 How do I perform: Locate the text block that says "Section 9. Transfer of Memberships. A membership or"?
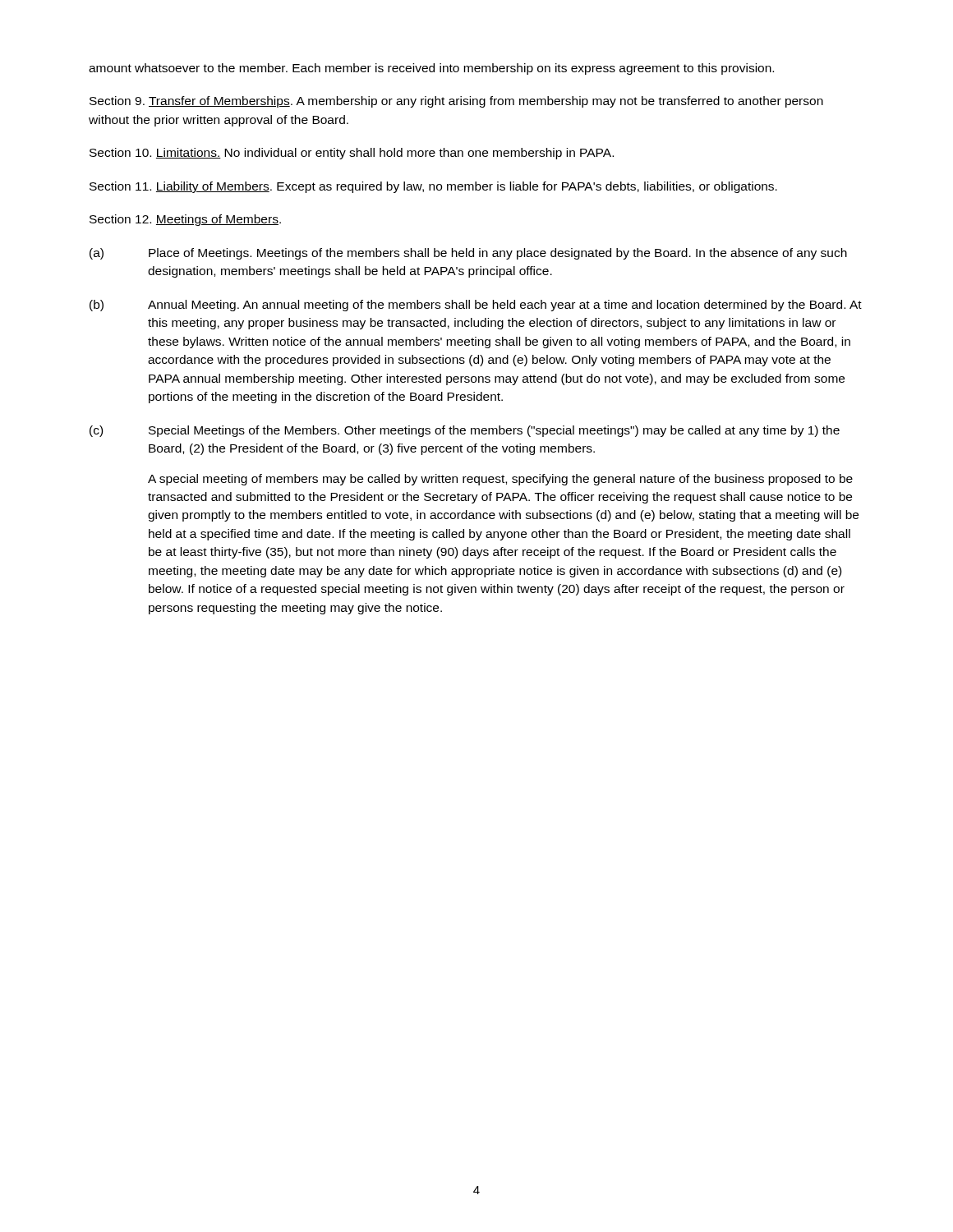456,110
